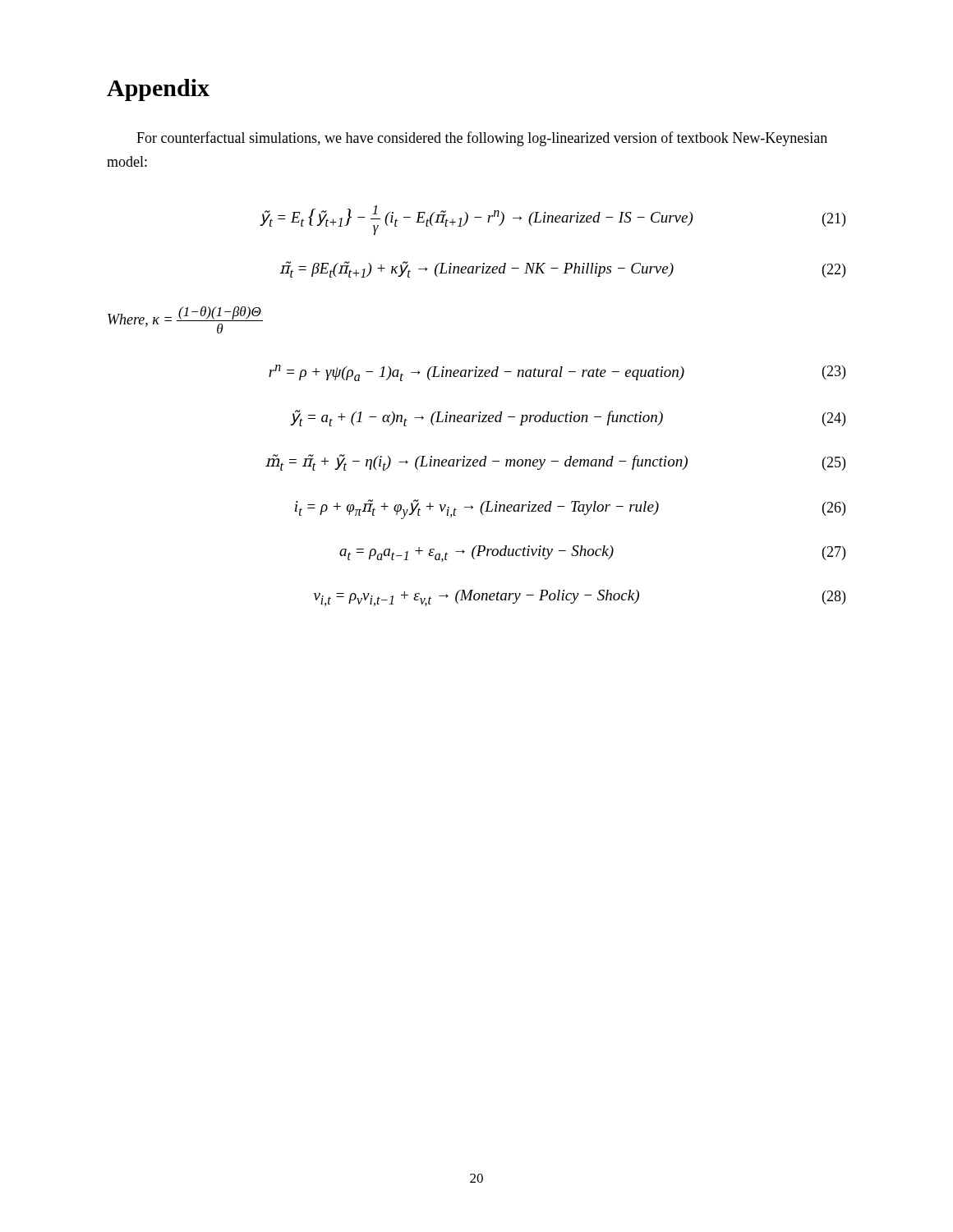Locate the block starting "m̃t = π̃t +"
The width and height of the screenshot is (953, 1232).
(x=556, y=463)
